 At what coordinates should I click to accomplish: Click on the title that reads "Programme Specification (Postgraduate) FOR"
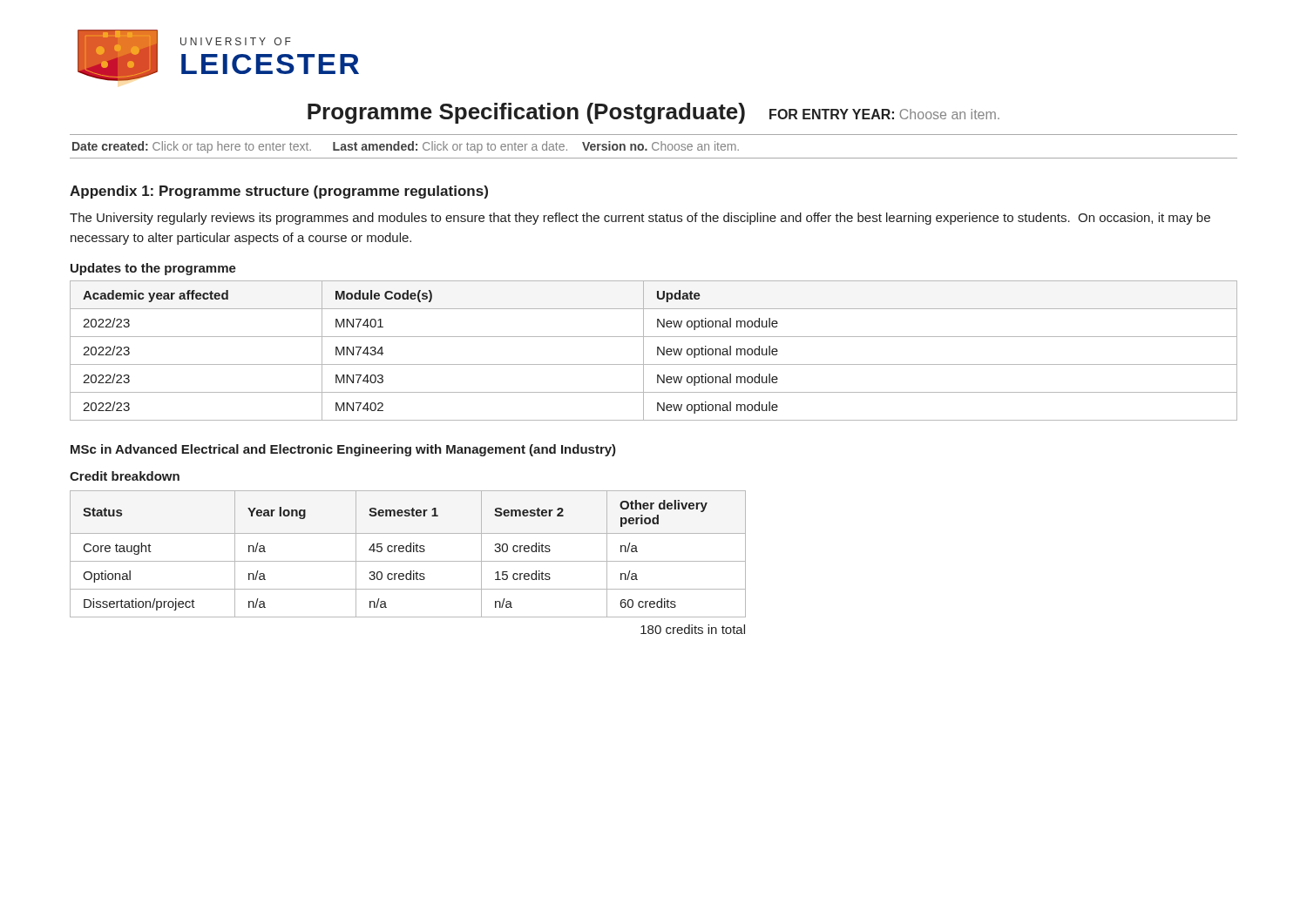pyautogui.click(x=654, y=111)
